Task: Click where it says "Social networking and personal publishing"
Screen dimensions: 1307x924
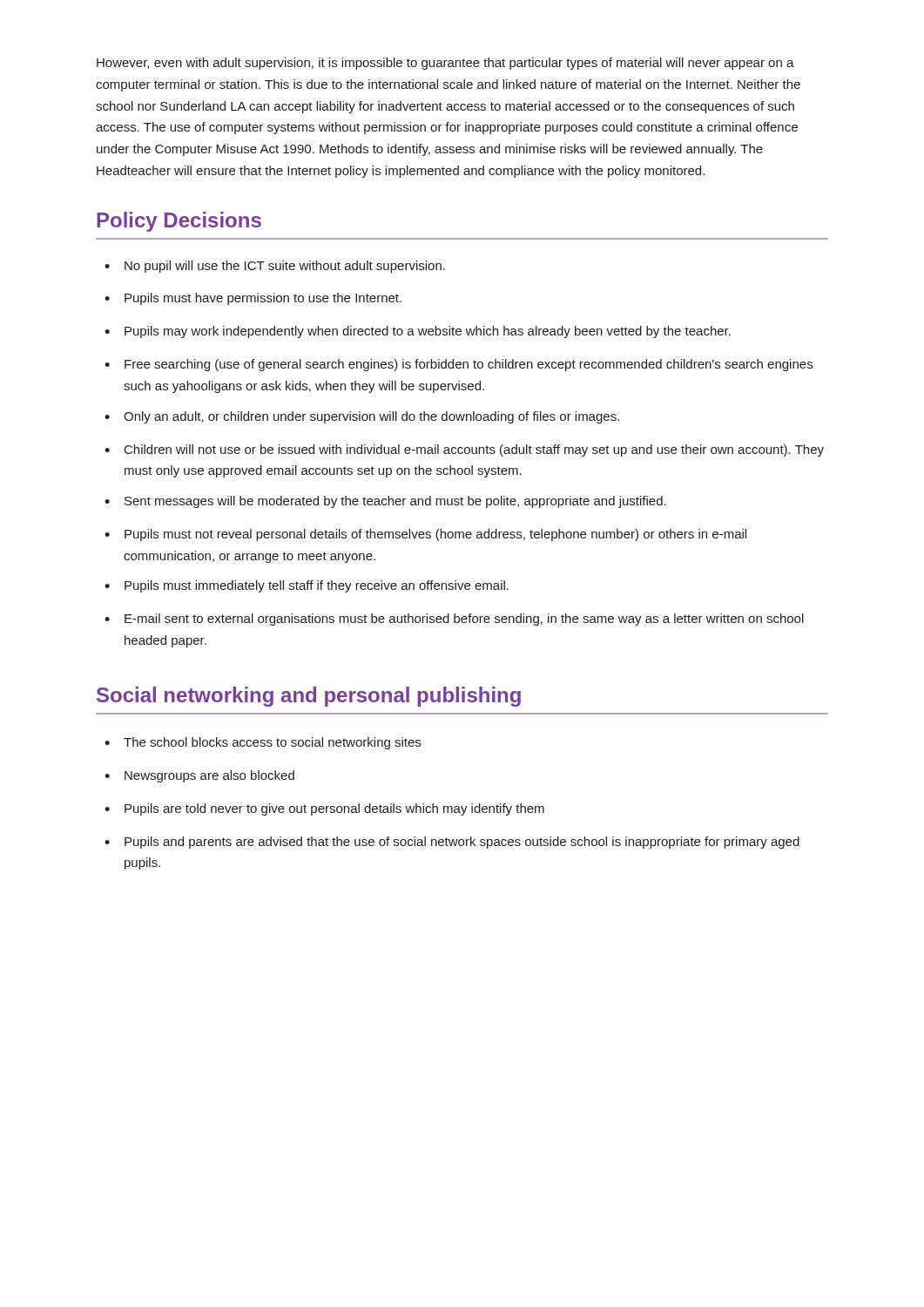Action: pyautogui.click(x=309, y=695)
